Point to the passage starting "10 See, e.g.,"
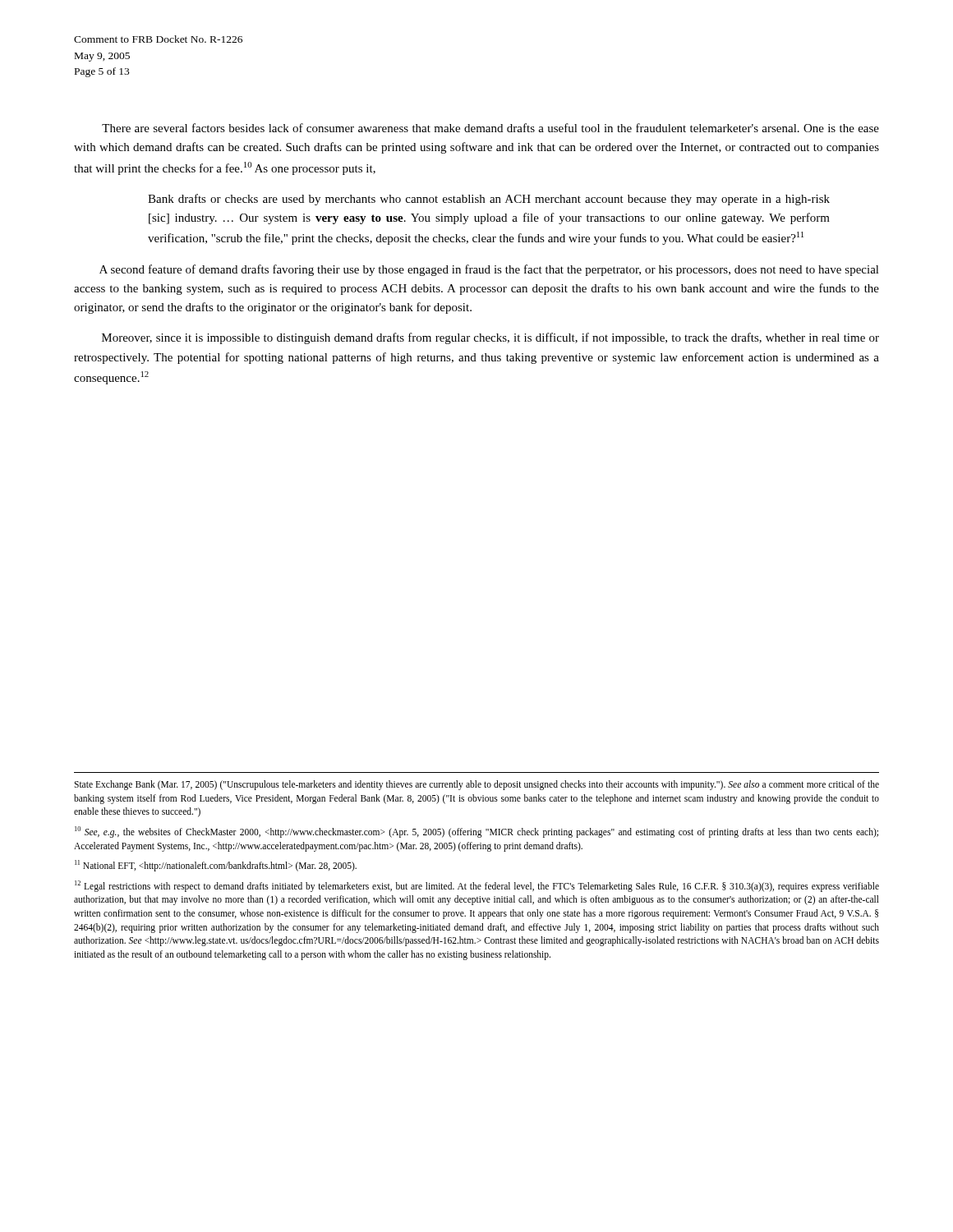The image size is (953, 1232). pyautogui.click(x=476, y=838)
